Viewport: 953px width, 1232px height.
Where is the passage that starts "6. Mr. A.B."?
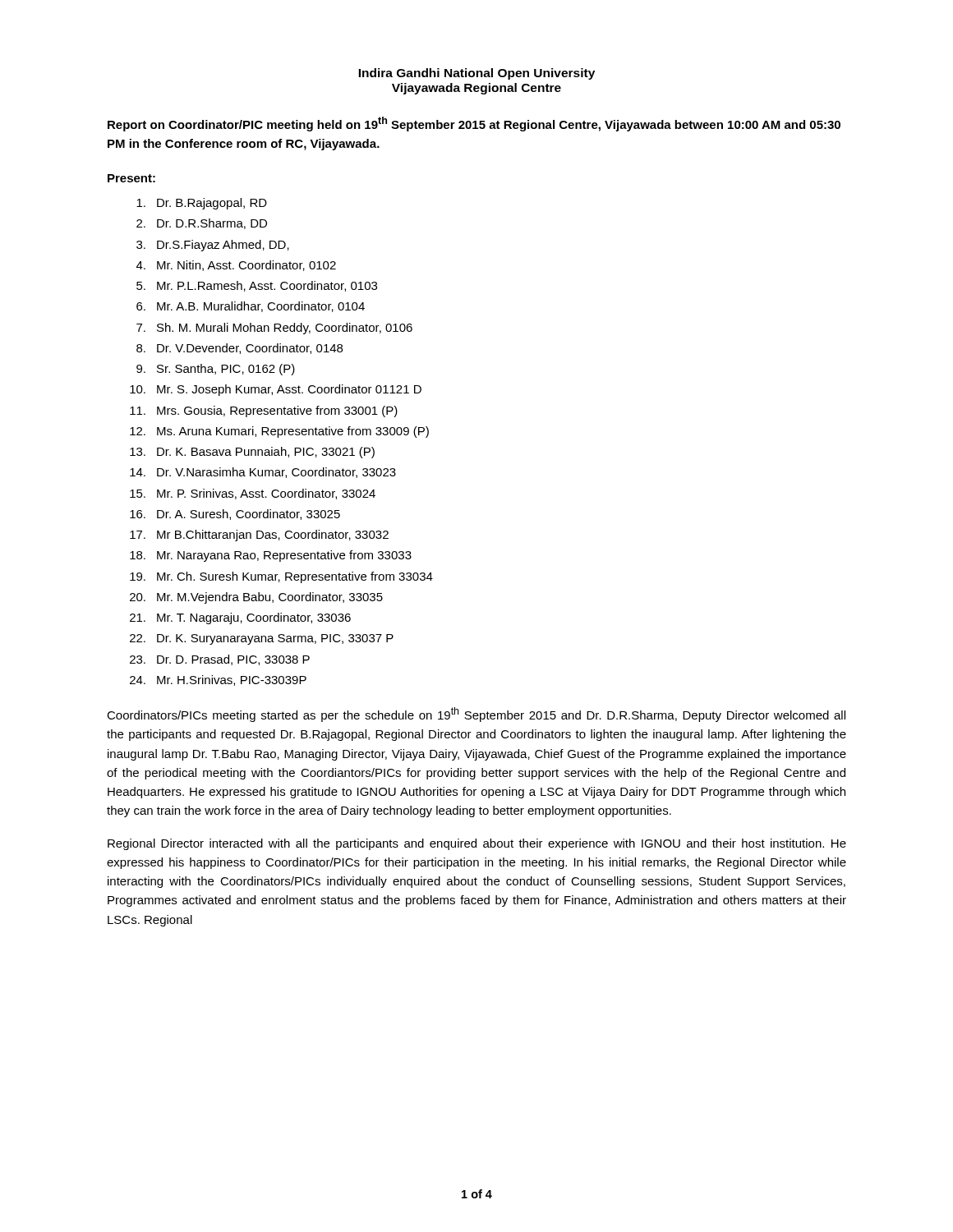click(251, 307)
